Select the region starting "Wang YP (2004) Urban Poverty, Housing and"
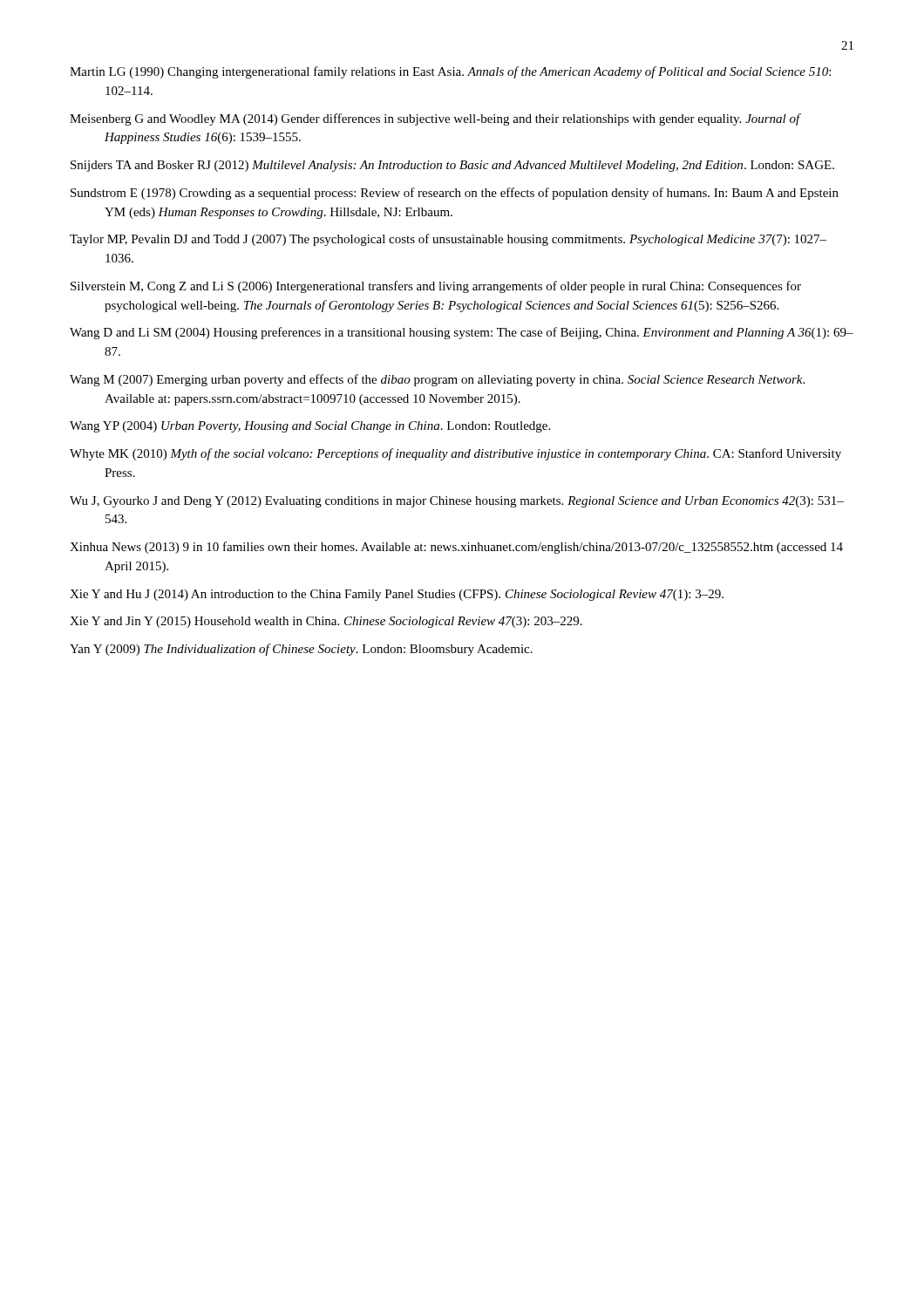The width and height of the screenshot is (924, 1308). click(310, 426)
